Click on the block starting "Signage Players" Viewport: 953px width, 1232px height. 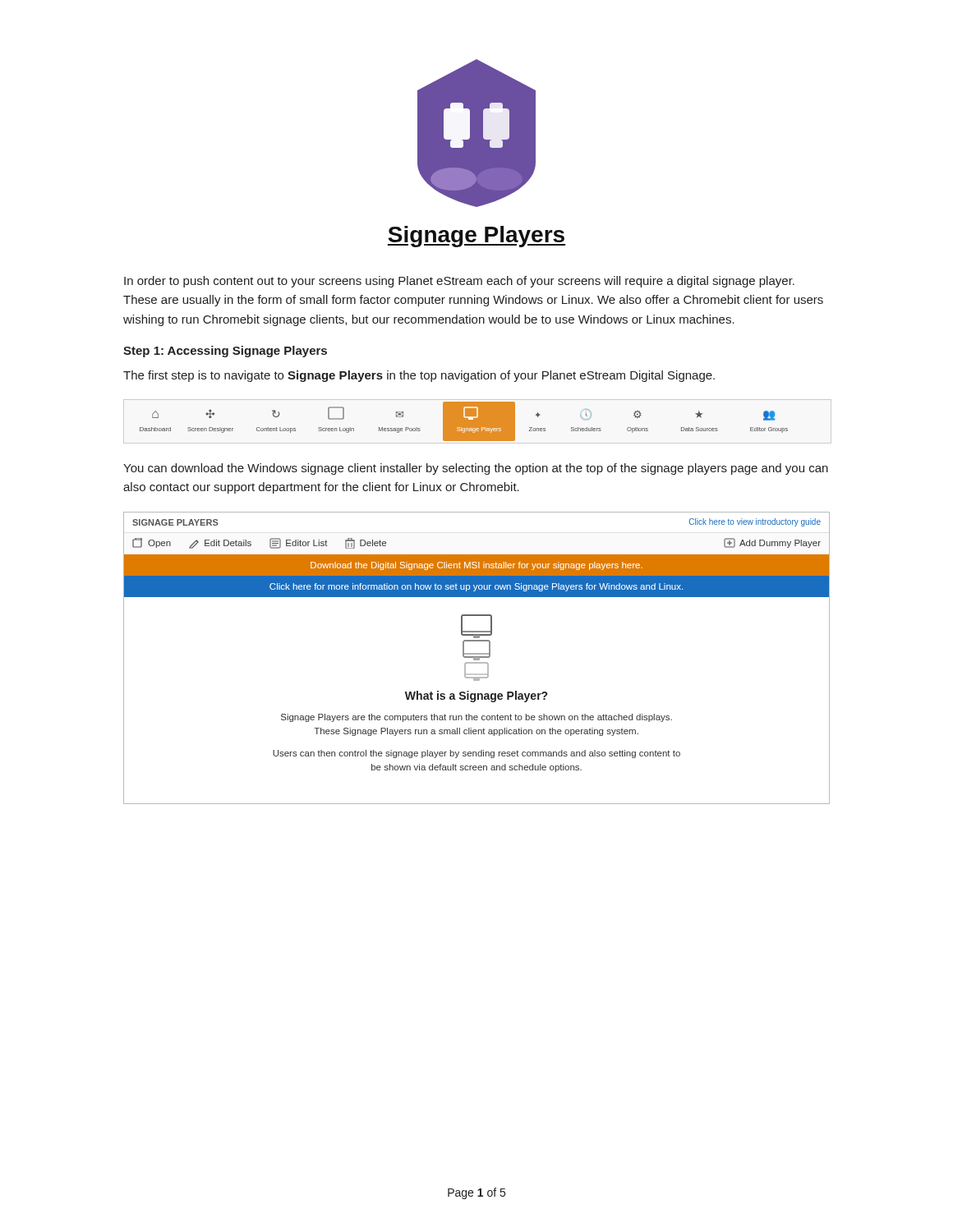(476, 235)
